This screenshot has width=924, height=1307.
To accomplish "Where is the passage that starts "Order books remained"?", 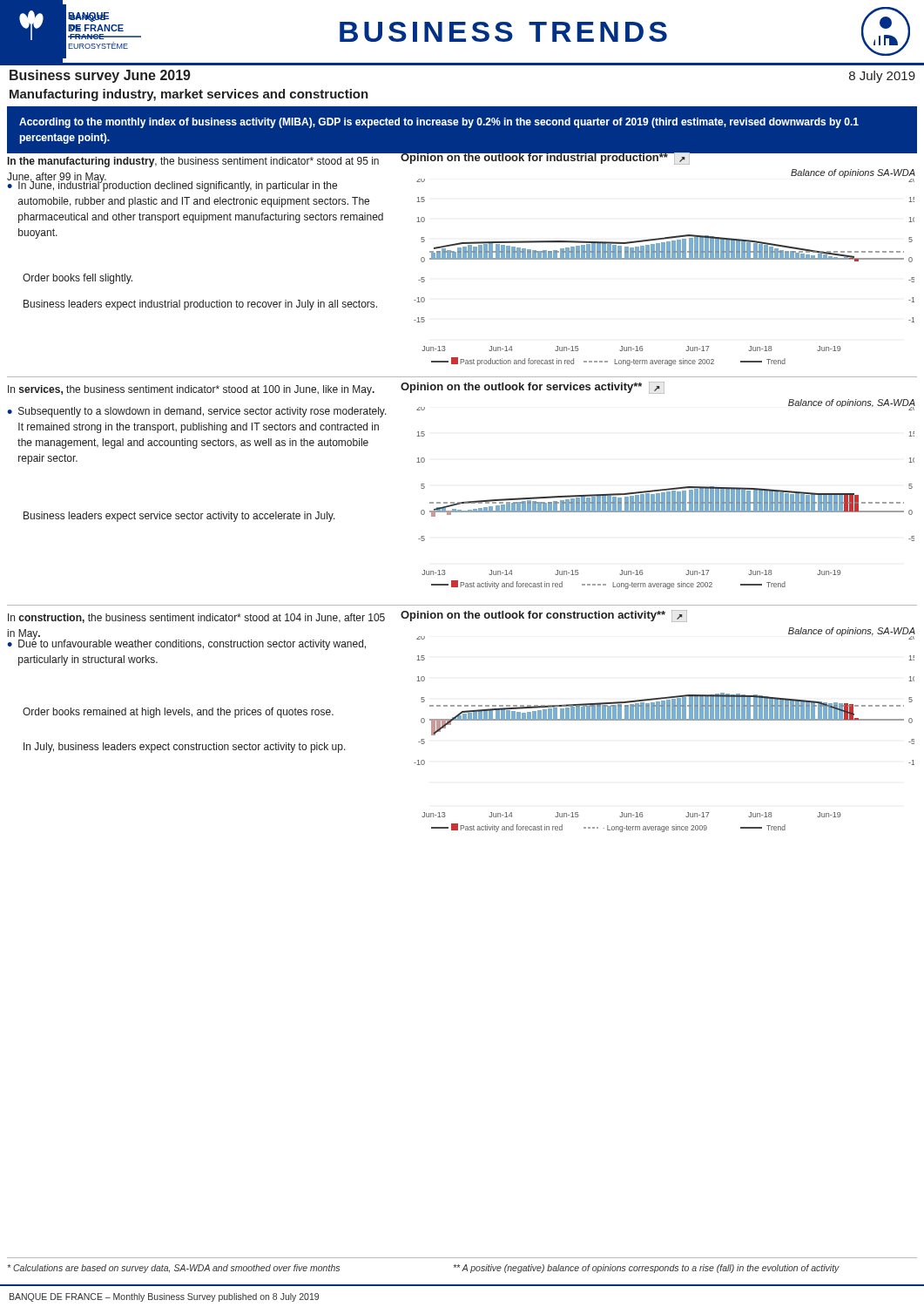I will coord(178,712).
